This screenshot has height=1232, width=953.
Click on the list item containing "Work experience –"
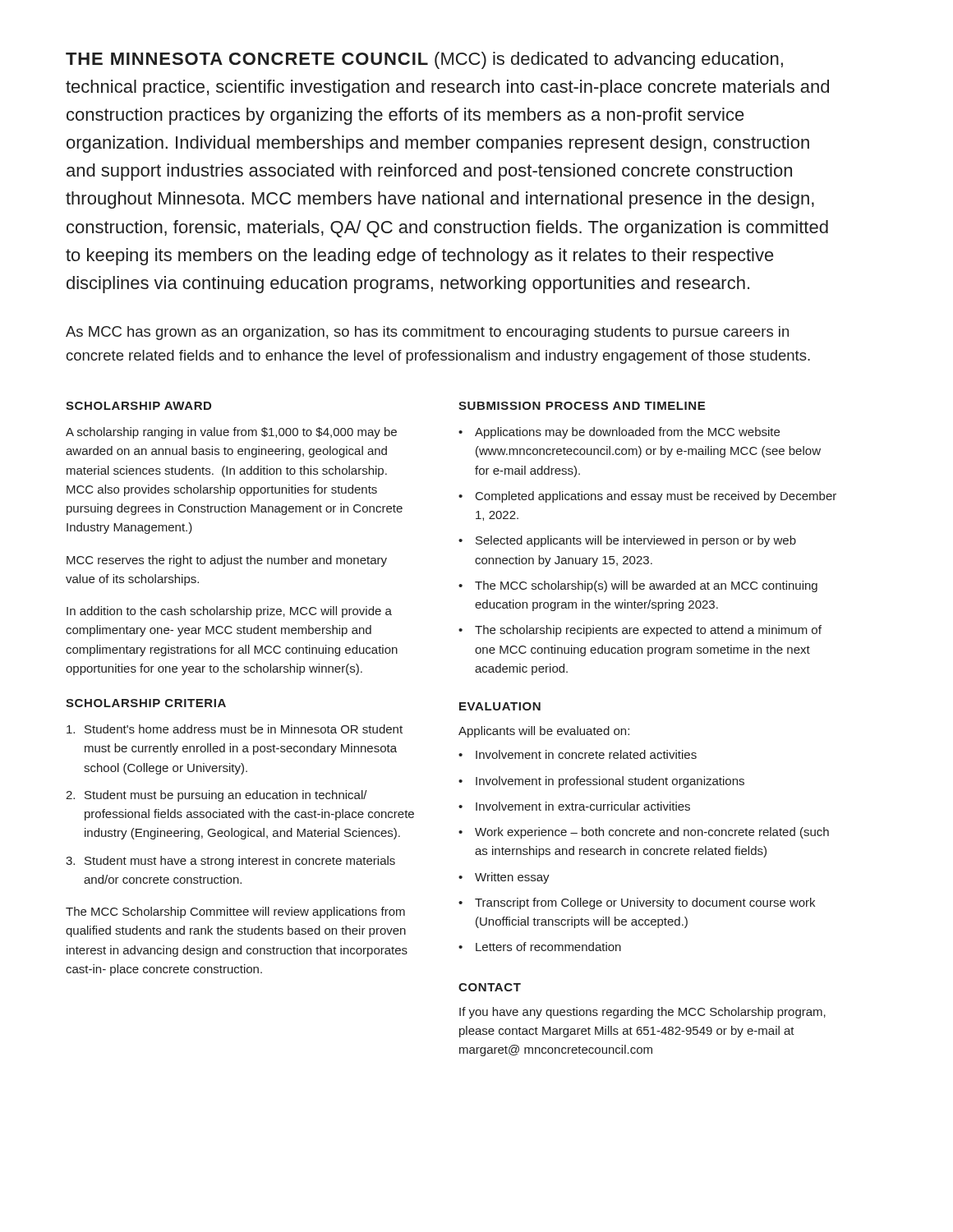click(652, 841)
